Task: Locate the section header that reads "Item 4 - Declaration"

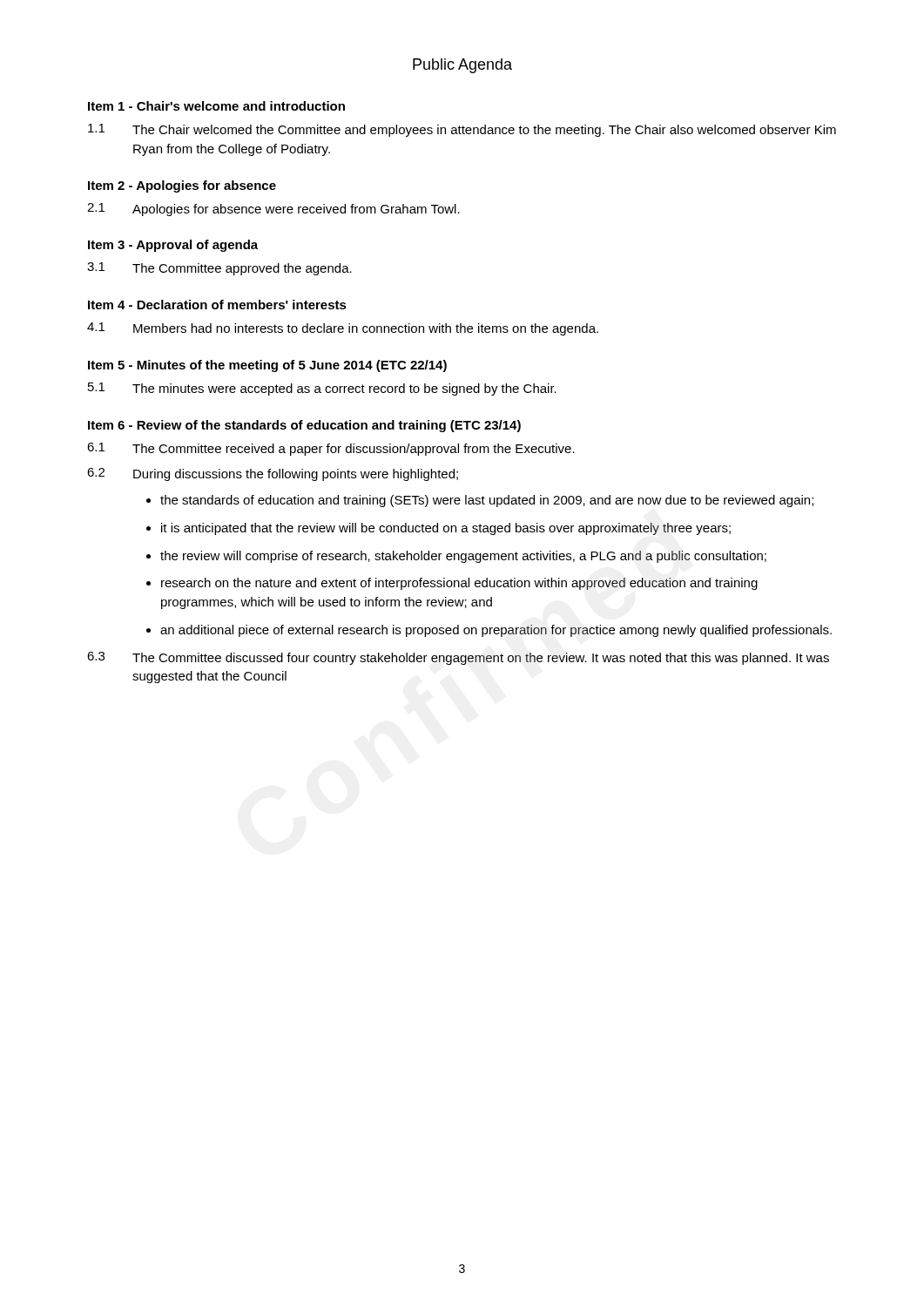Action: click(x=217, y=305)
